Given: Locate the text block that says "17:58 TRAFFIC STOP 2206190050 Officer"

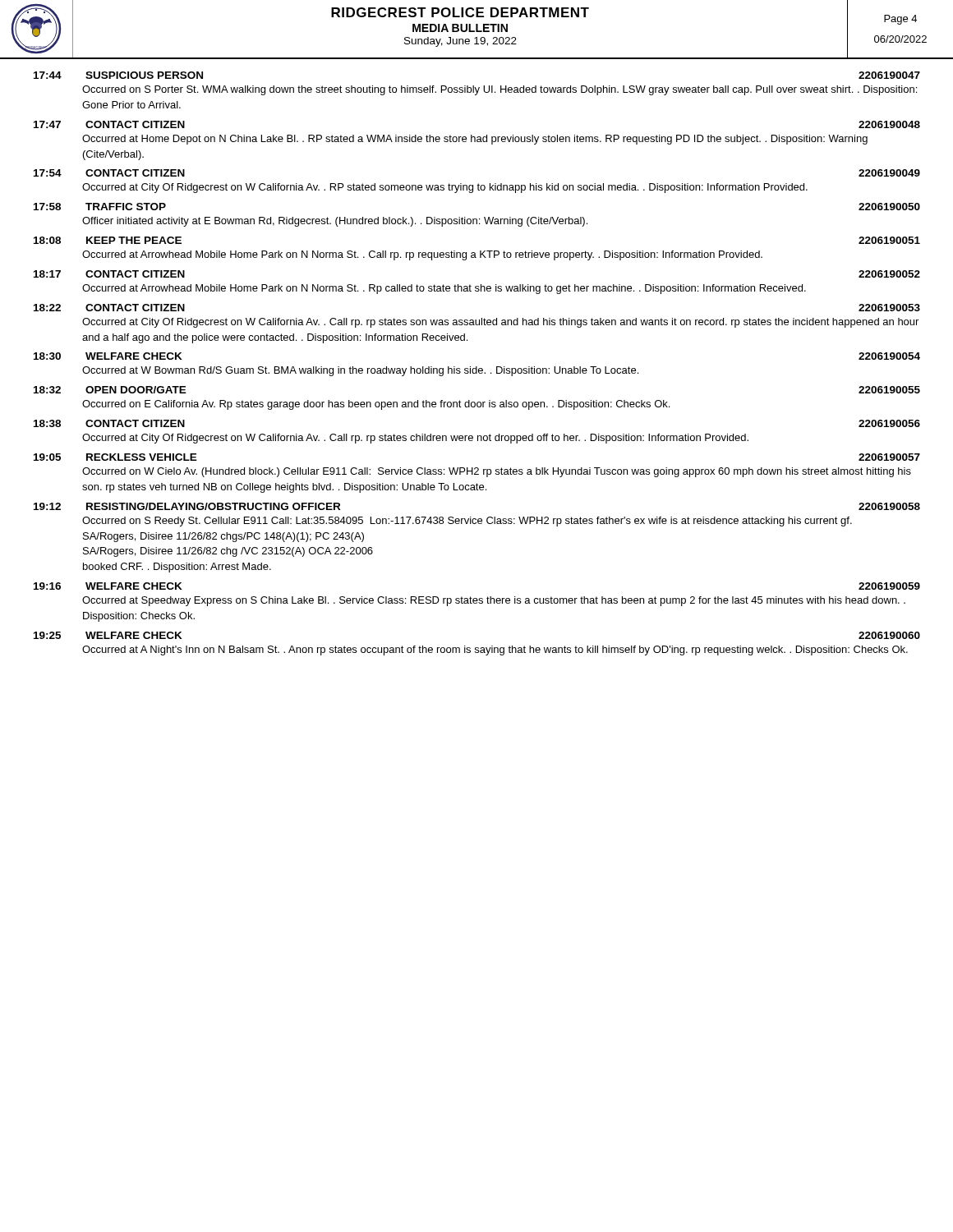Looking at the screenshot, I should tap(476, 215).
